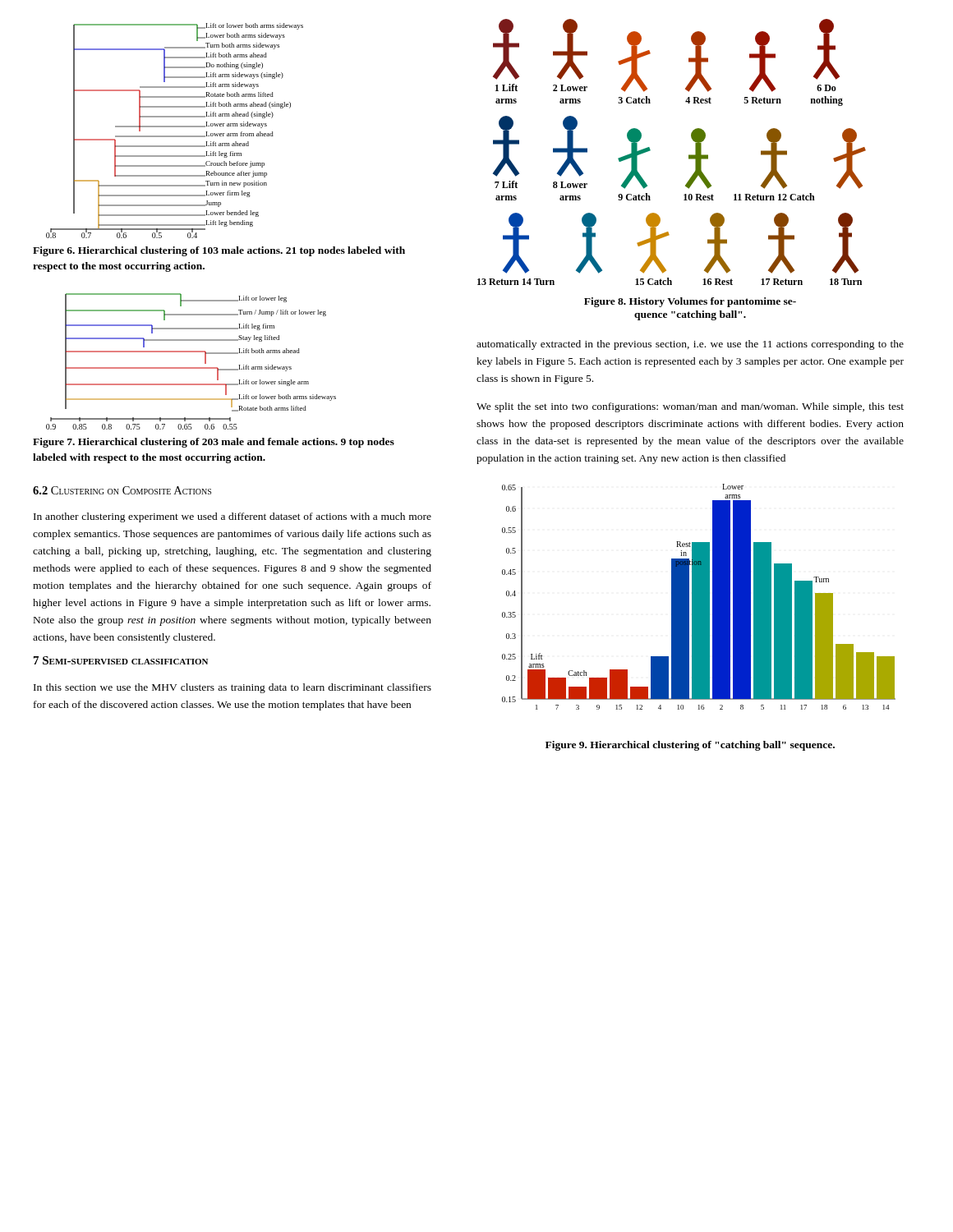This screenshot has height=1232, width=953.
Task: Select the caption with the text "Figure 6. Hierarchical"
Action: pyautogui.click(x=230, y=259)
